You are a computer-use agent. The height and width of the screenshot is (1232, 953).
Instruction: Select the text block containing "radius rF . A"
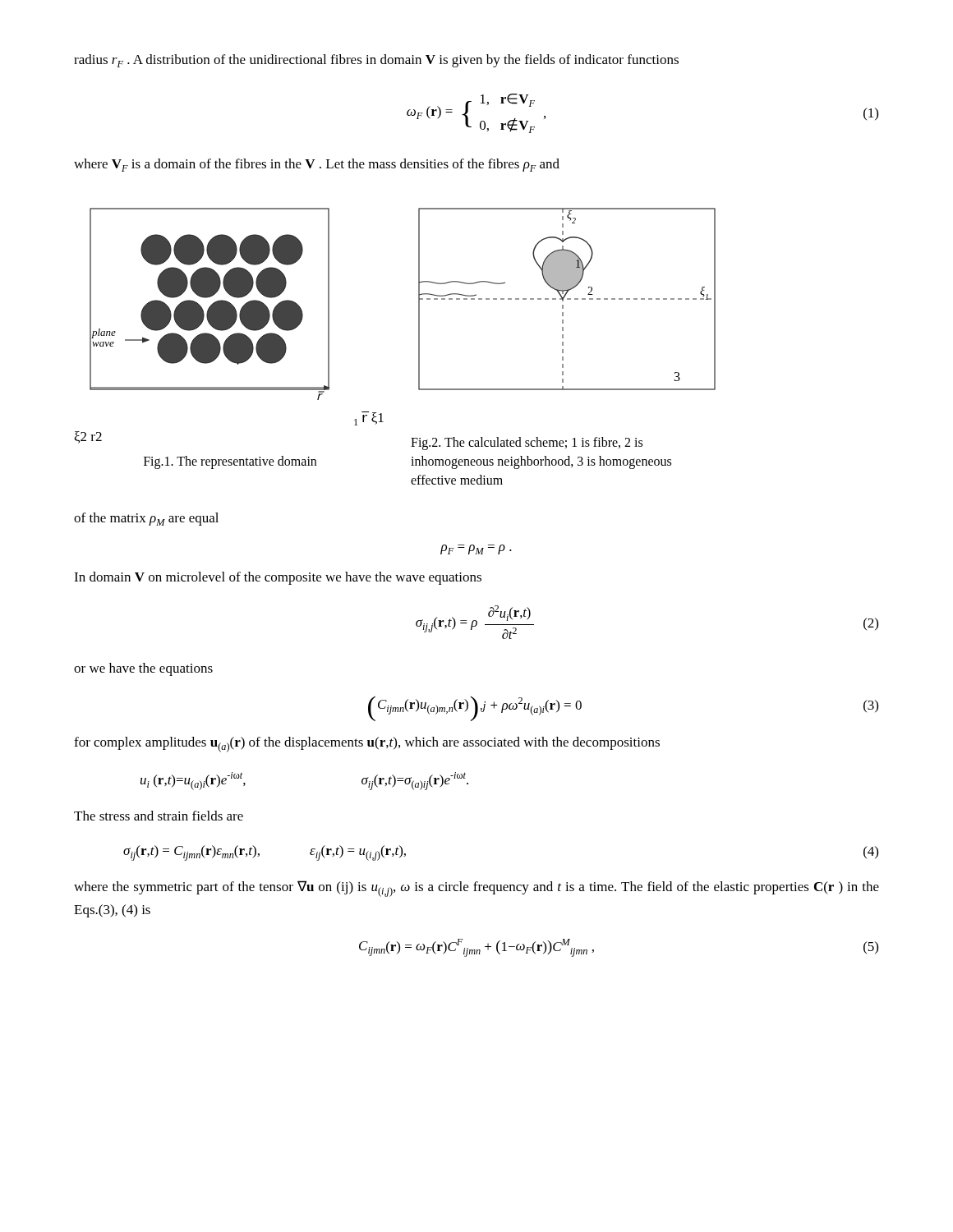(x=376, y=61)
